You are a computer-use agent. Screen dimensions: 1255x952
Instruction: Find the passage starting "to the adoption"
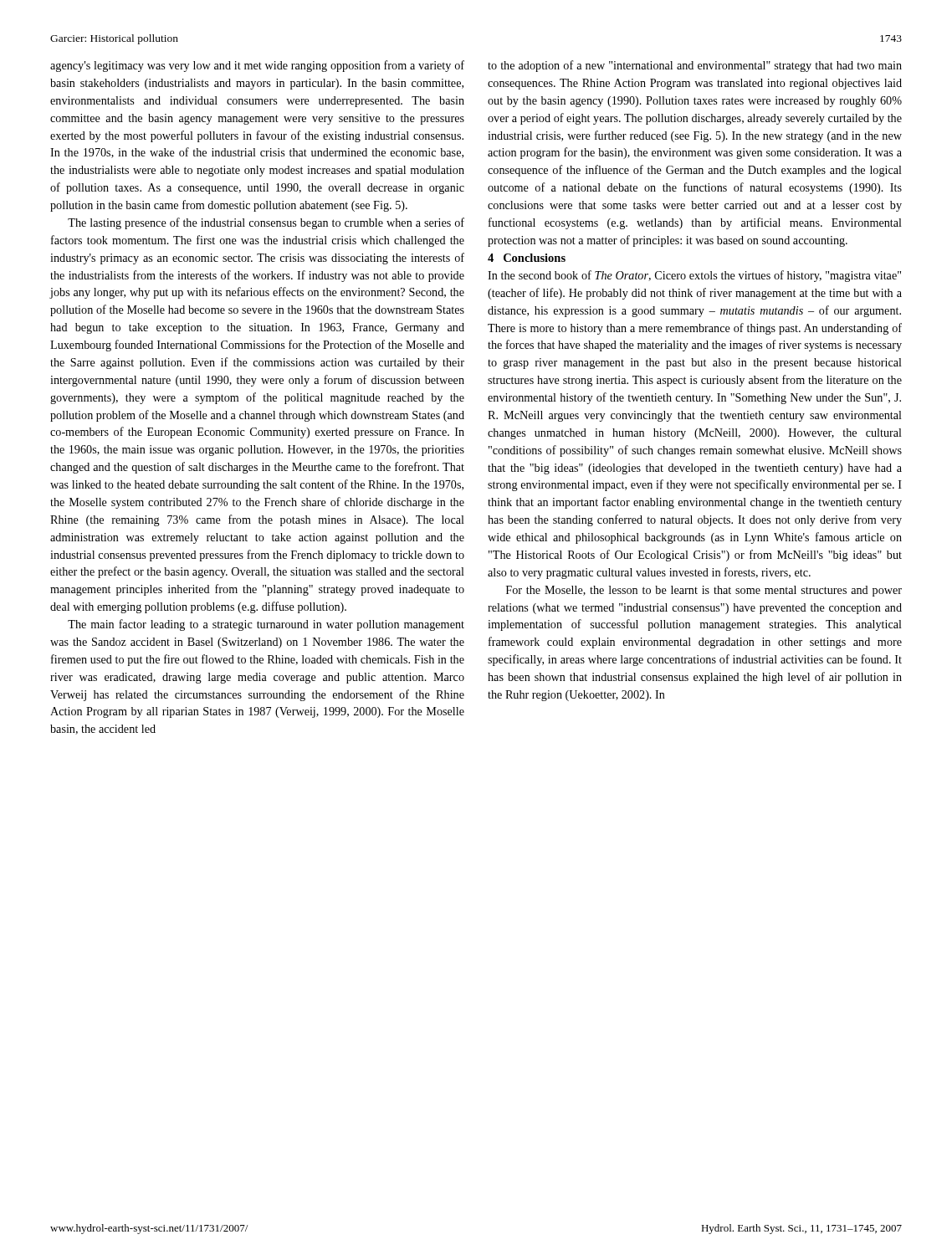pos(695,153)
